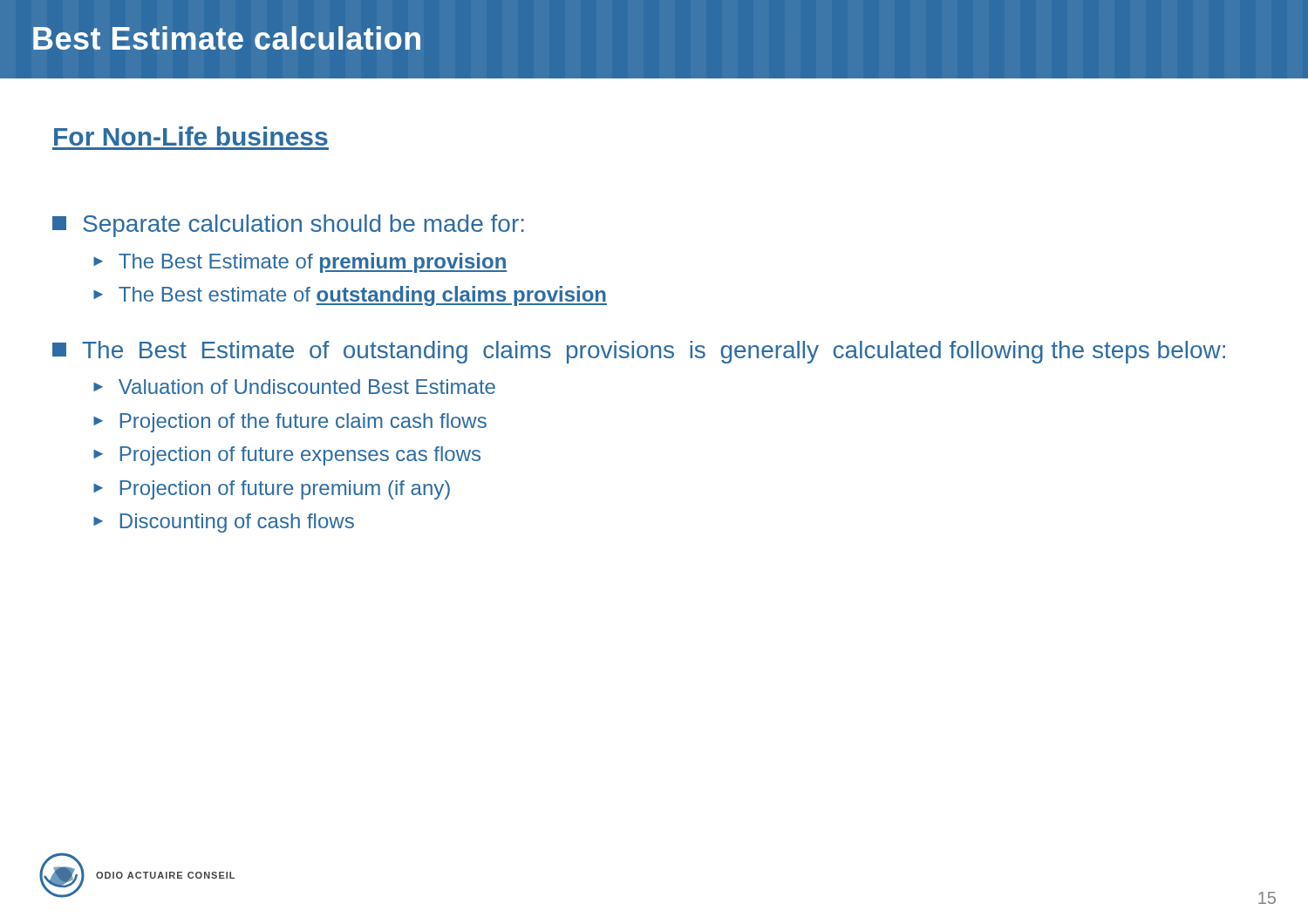
Task: Select the list item with the text "► Valuation of Undiscounted Best"
Action: pyautogui.click(x=293, y=388)
